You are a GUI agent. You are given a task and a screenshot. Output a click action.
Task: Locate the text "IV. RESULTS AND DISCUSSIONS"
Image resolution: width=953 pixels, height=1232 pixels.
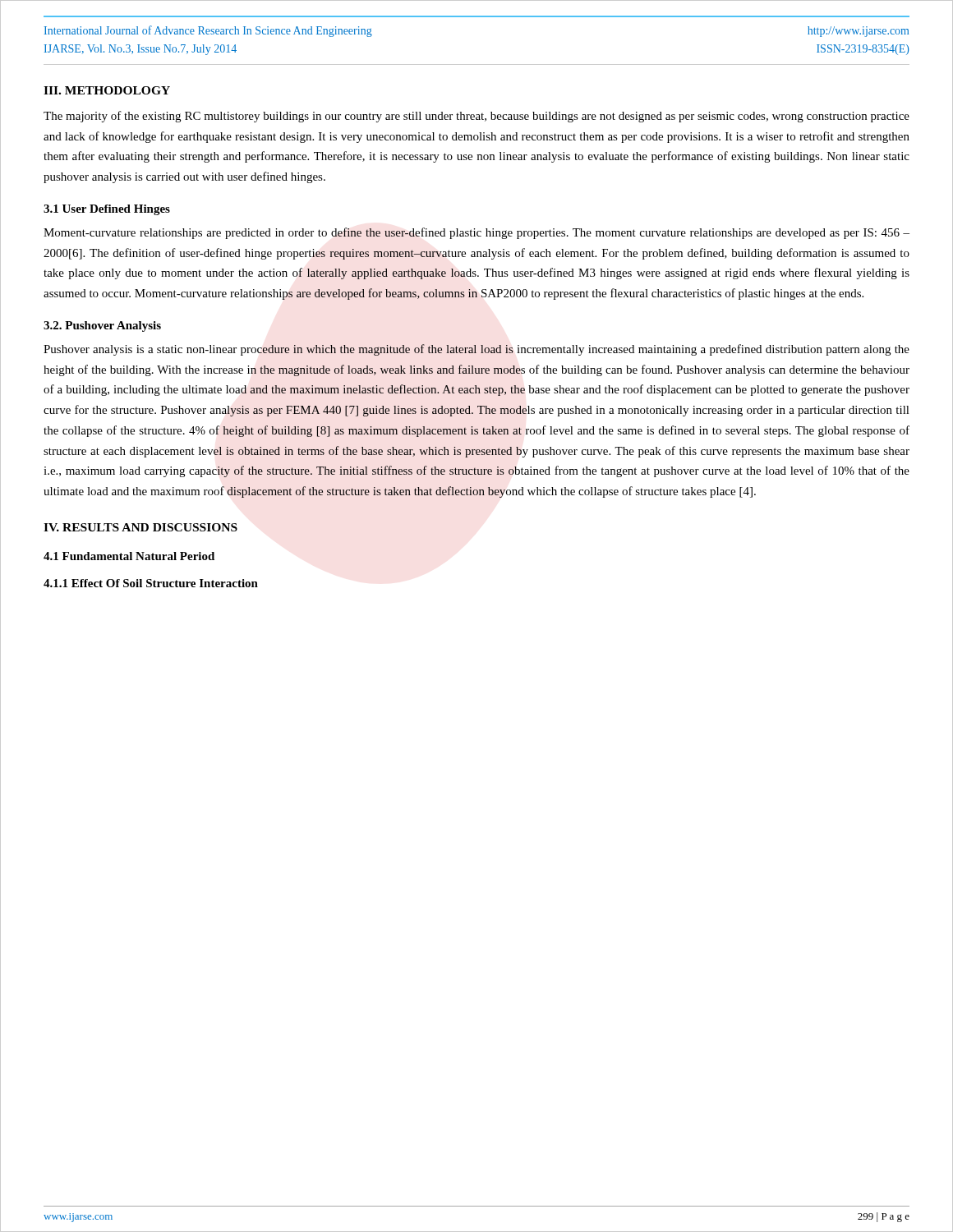[141, 527]
